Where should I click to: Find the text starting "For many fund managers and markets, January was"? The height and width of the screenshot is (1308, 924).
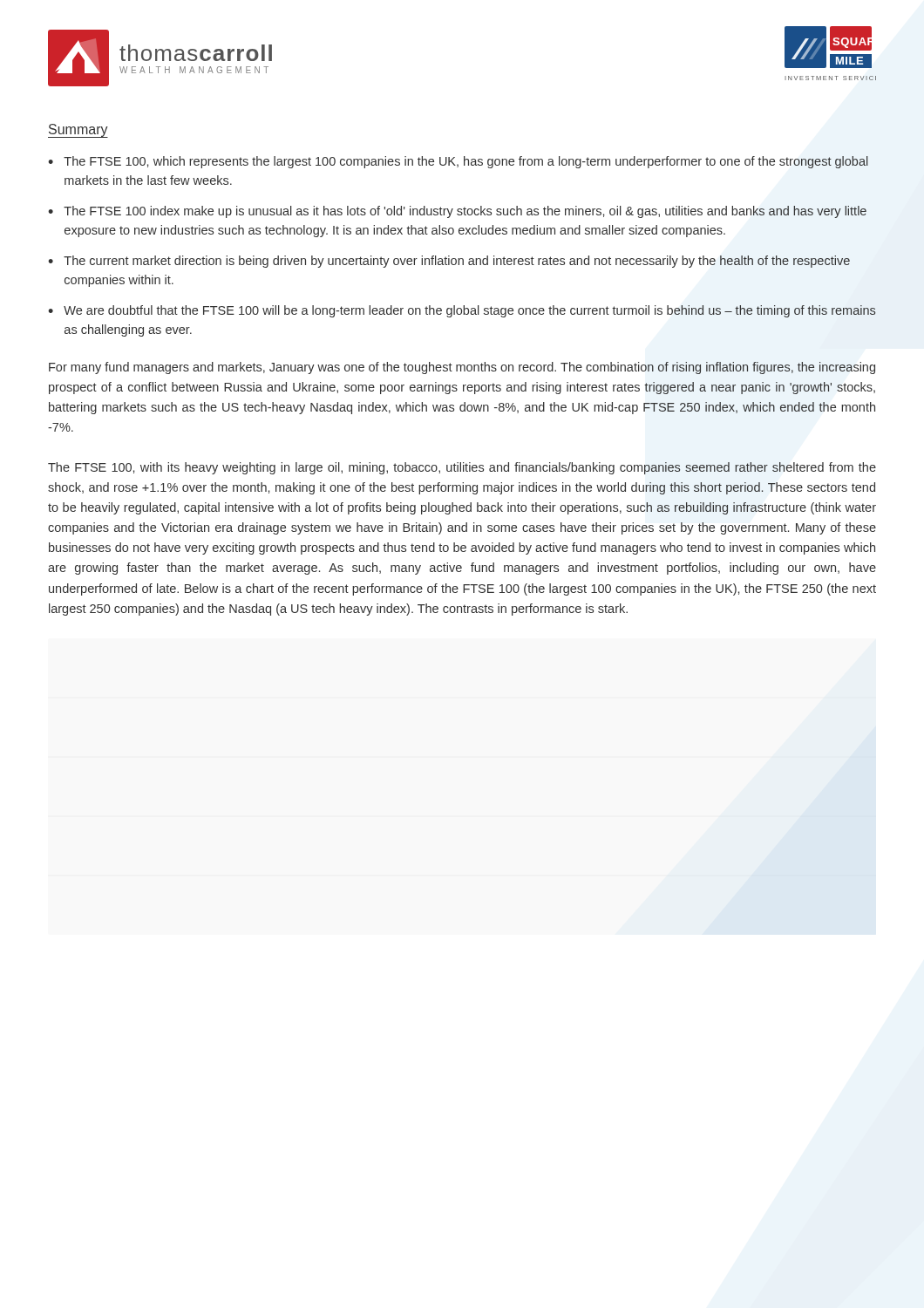[x=462, y=397]
